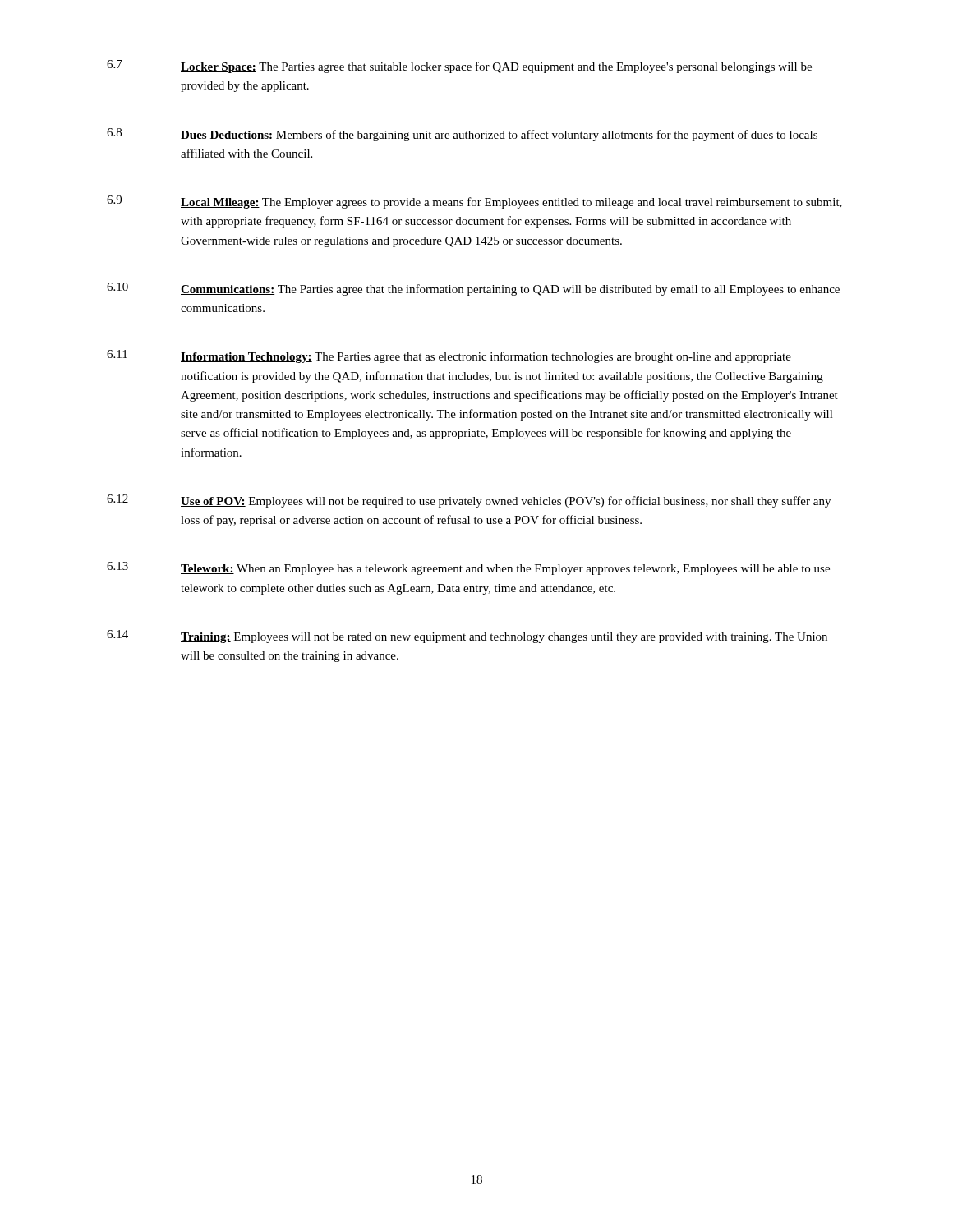Select the text starting "6.9 Local Mileage: The Employer"
The height and width of the screenshot is (1232, 953).
point(476,222)
